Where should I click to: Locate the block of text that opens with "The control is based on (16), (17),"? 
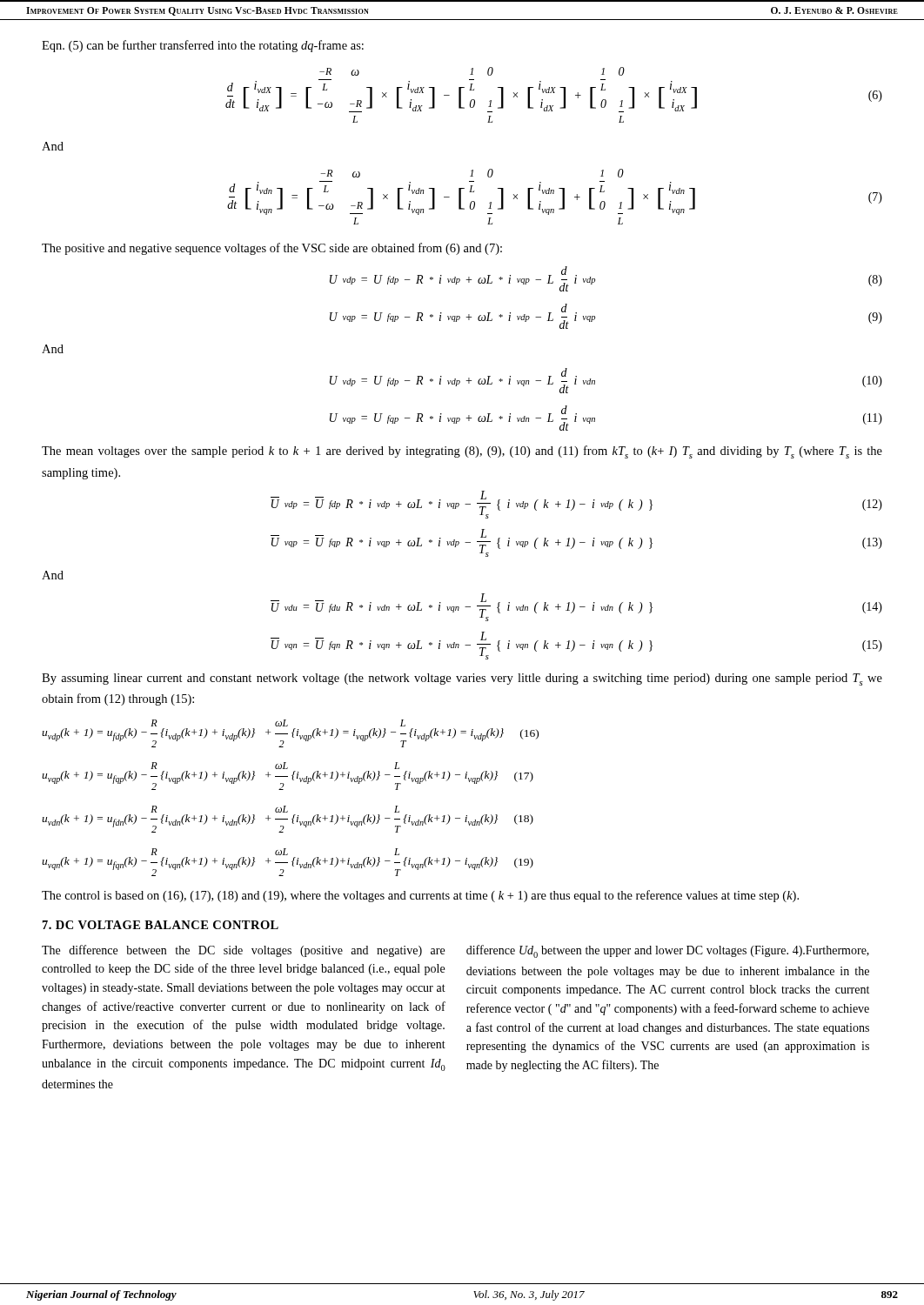[421, 895]
